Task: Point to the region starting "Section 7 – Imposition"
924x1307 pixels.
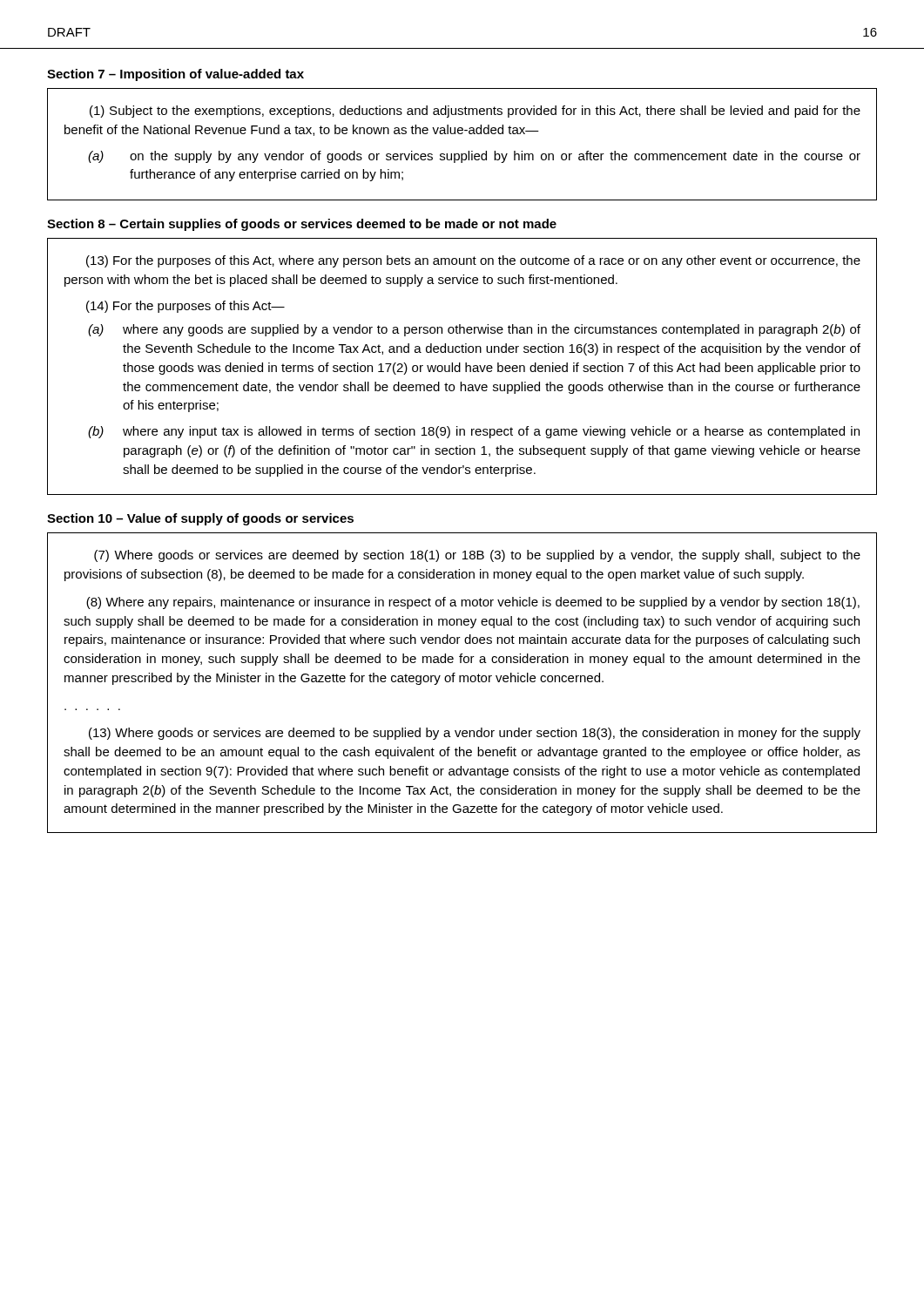Action: tap(176, 74)
